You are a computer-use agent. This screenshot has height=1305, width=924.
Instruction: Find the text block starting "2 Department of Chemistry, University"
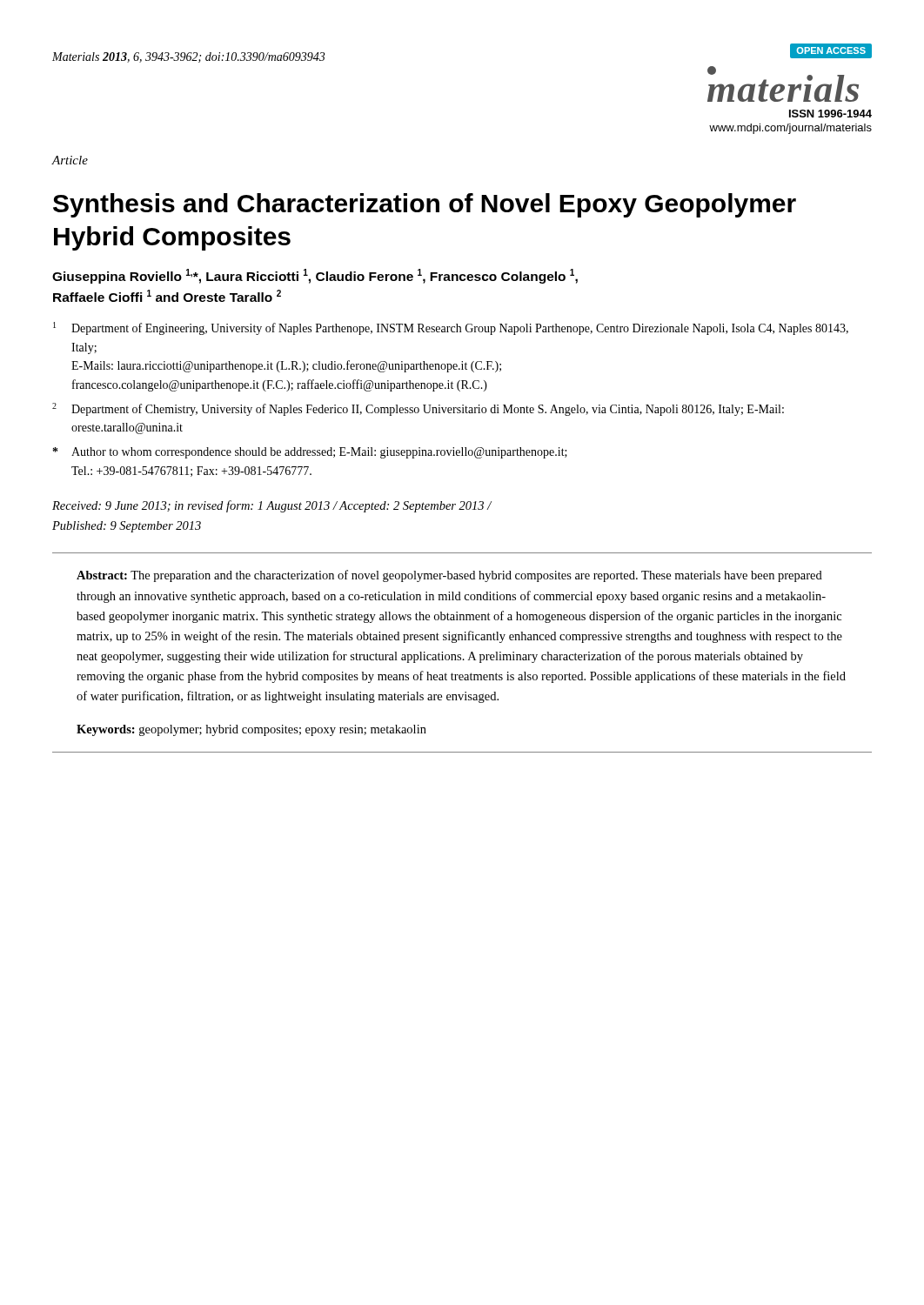click(x=462, y=419)
